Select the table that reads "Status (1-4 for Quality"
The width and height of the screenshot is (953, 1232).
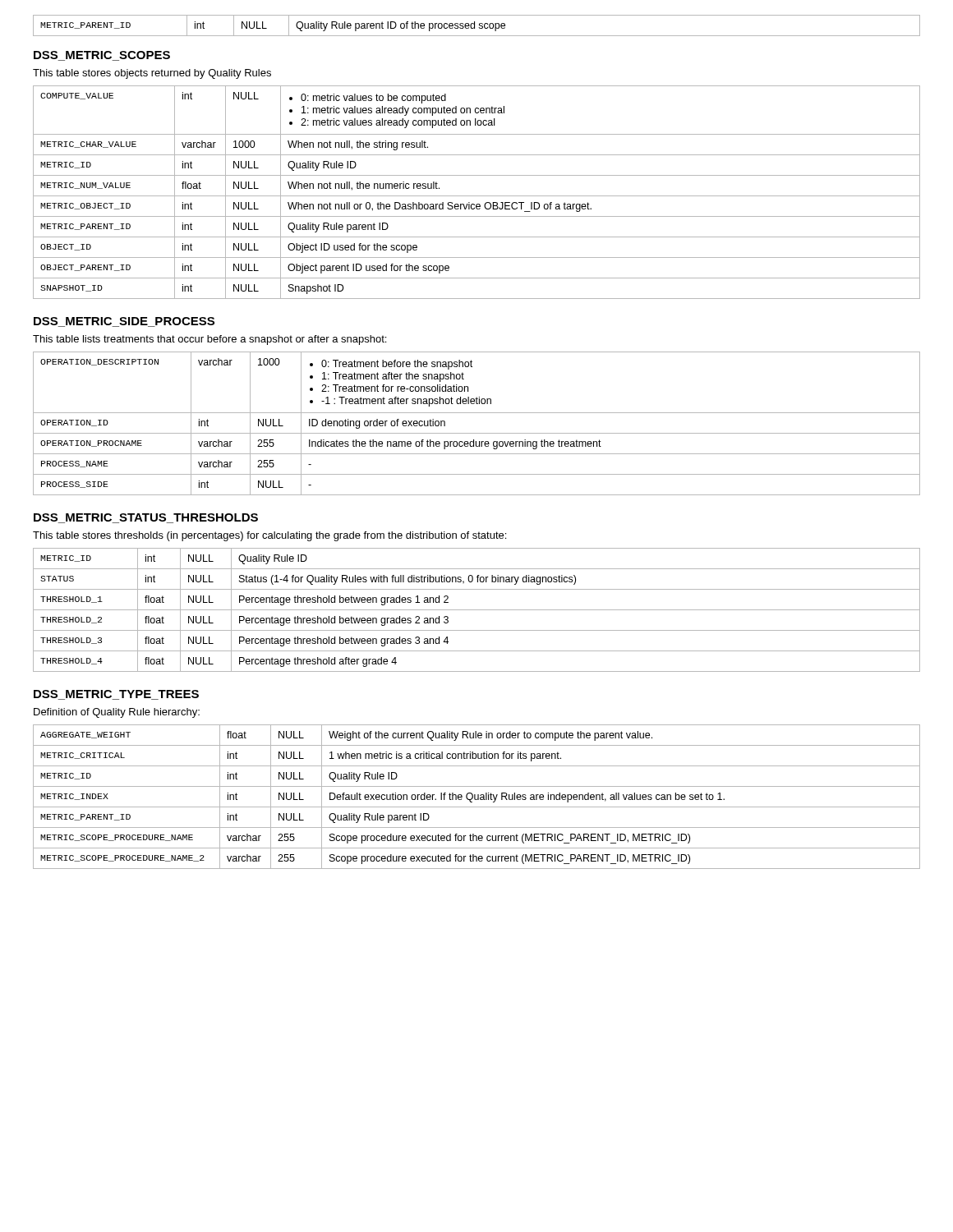click(x=476, y=610)
